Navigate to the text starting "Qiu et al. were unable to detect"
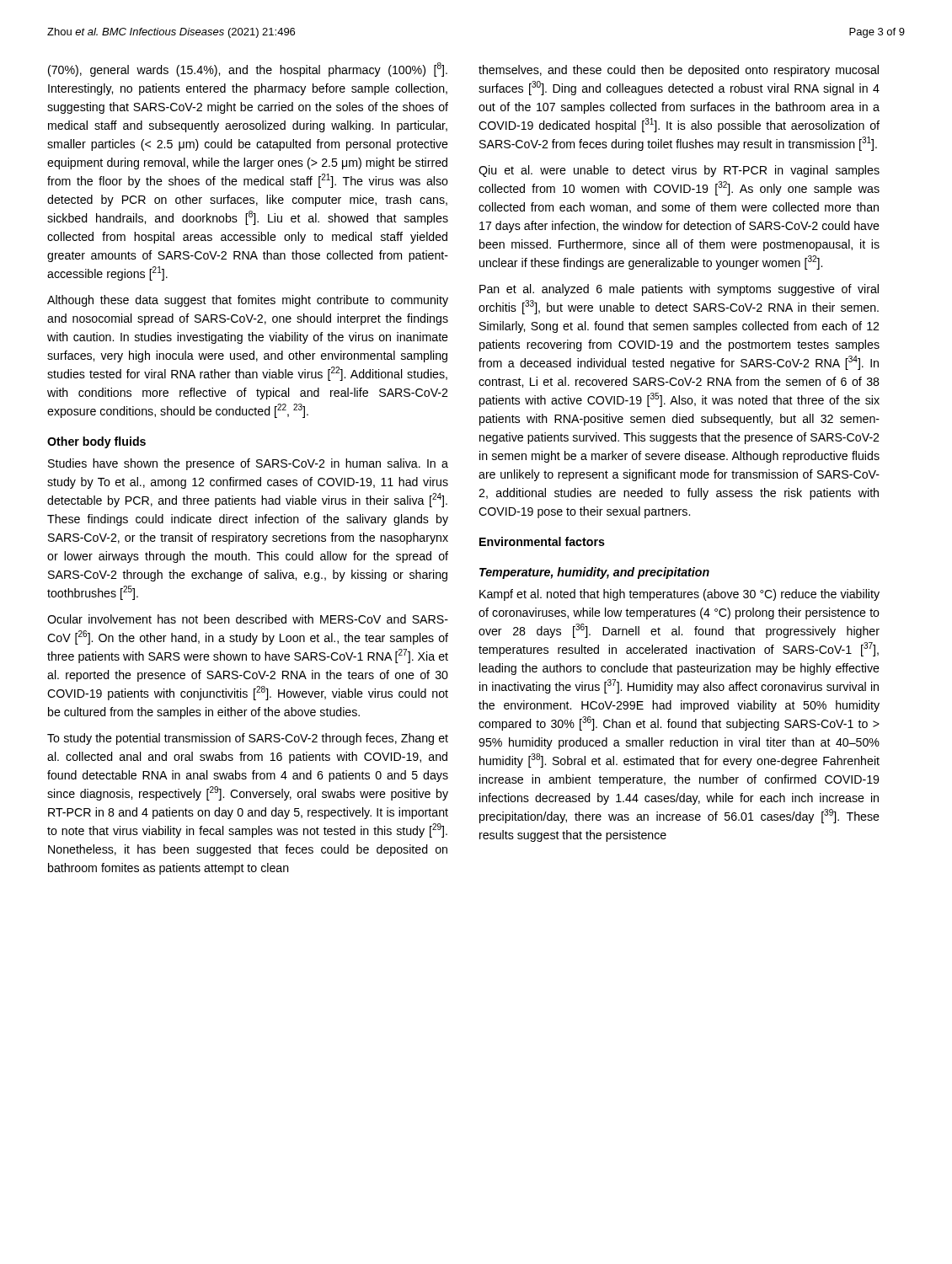 coord(679,217)
